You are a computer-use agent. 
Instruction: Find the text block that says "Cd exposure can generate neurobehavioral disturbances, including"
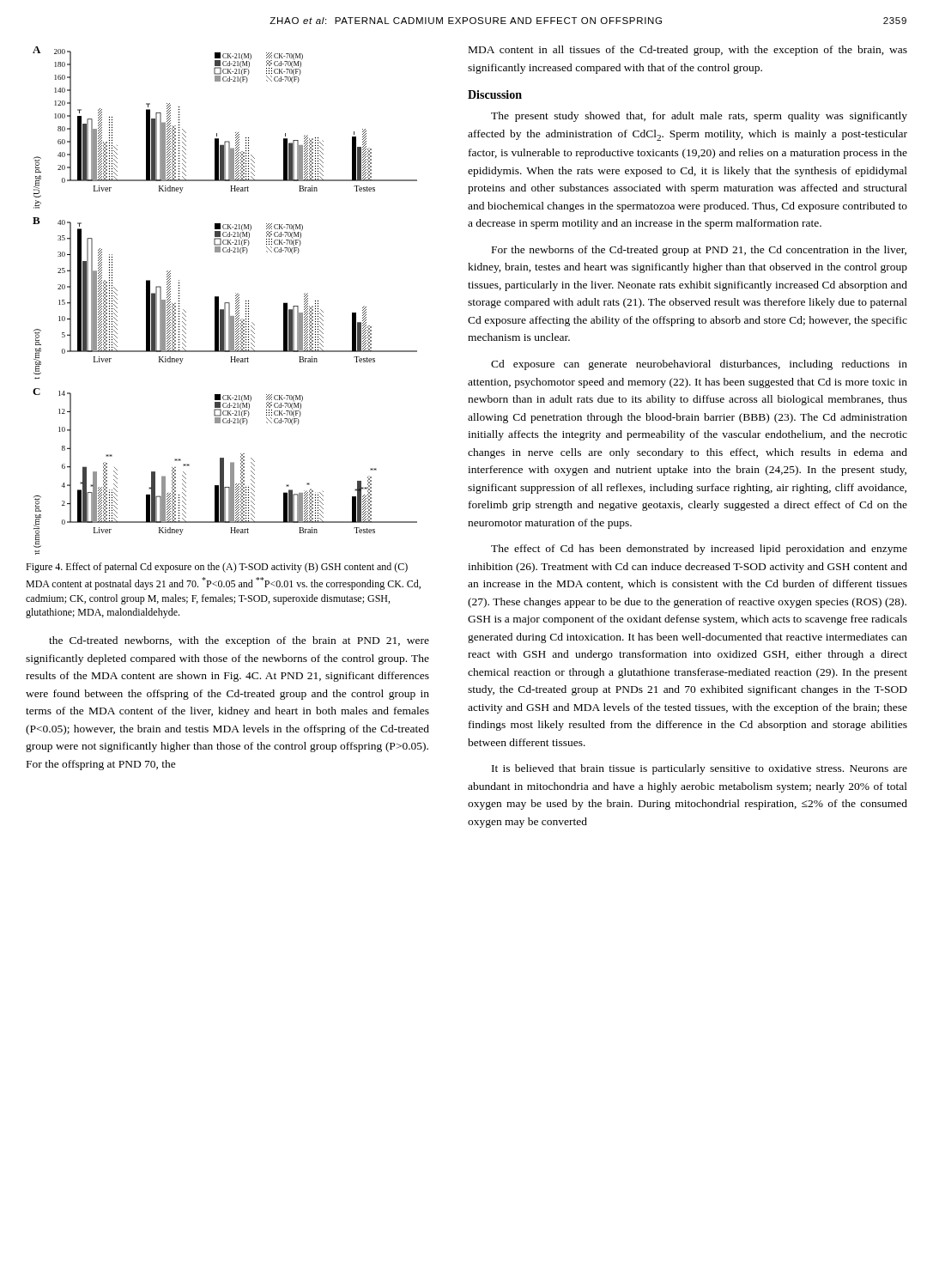[688, 443]
